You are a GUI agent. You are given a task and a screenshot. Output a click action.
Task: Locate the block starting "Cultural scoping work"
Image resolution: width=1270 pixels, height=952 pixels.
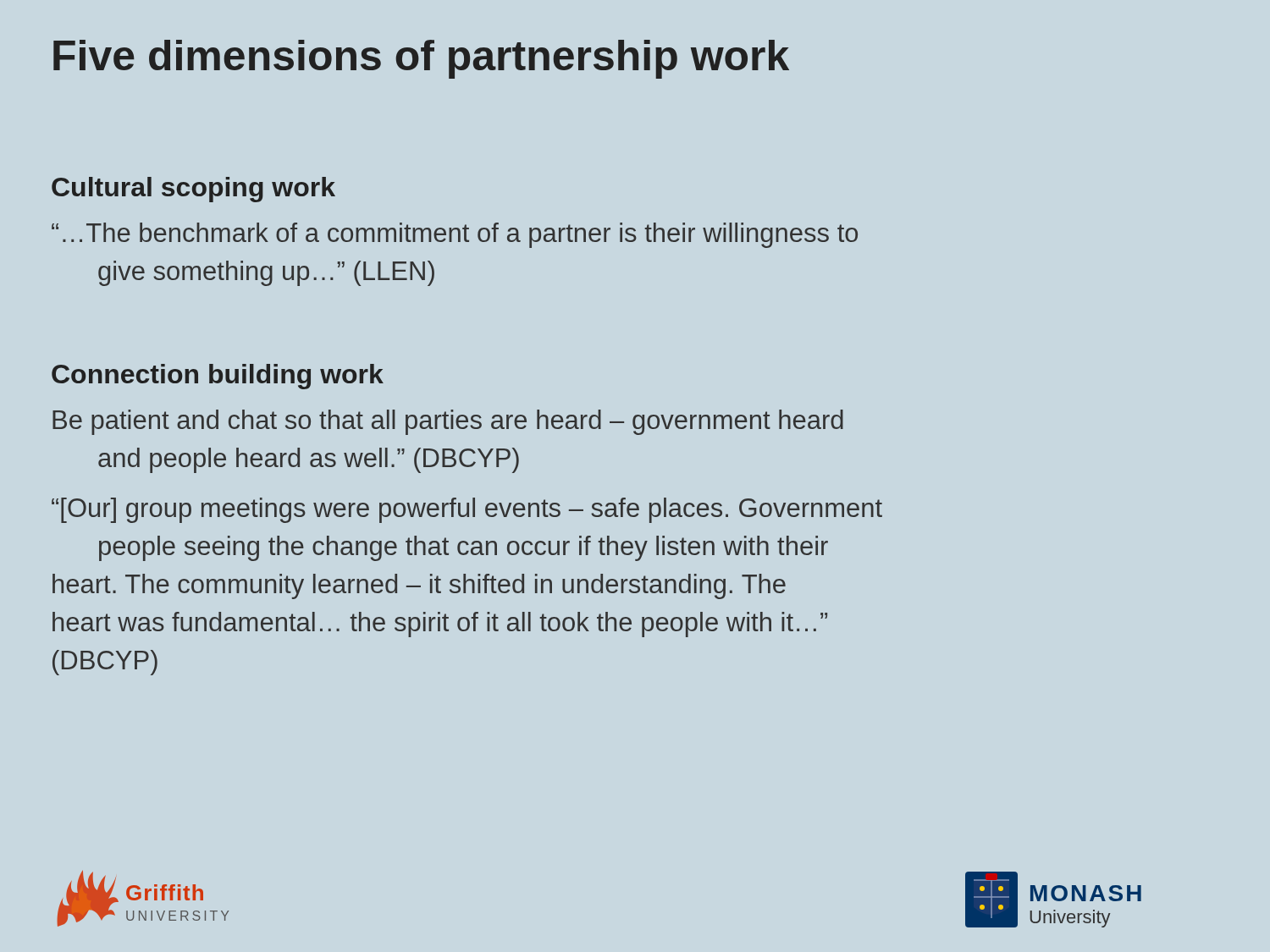point(193,187)
